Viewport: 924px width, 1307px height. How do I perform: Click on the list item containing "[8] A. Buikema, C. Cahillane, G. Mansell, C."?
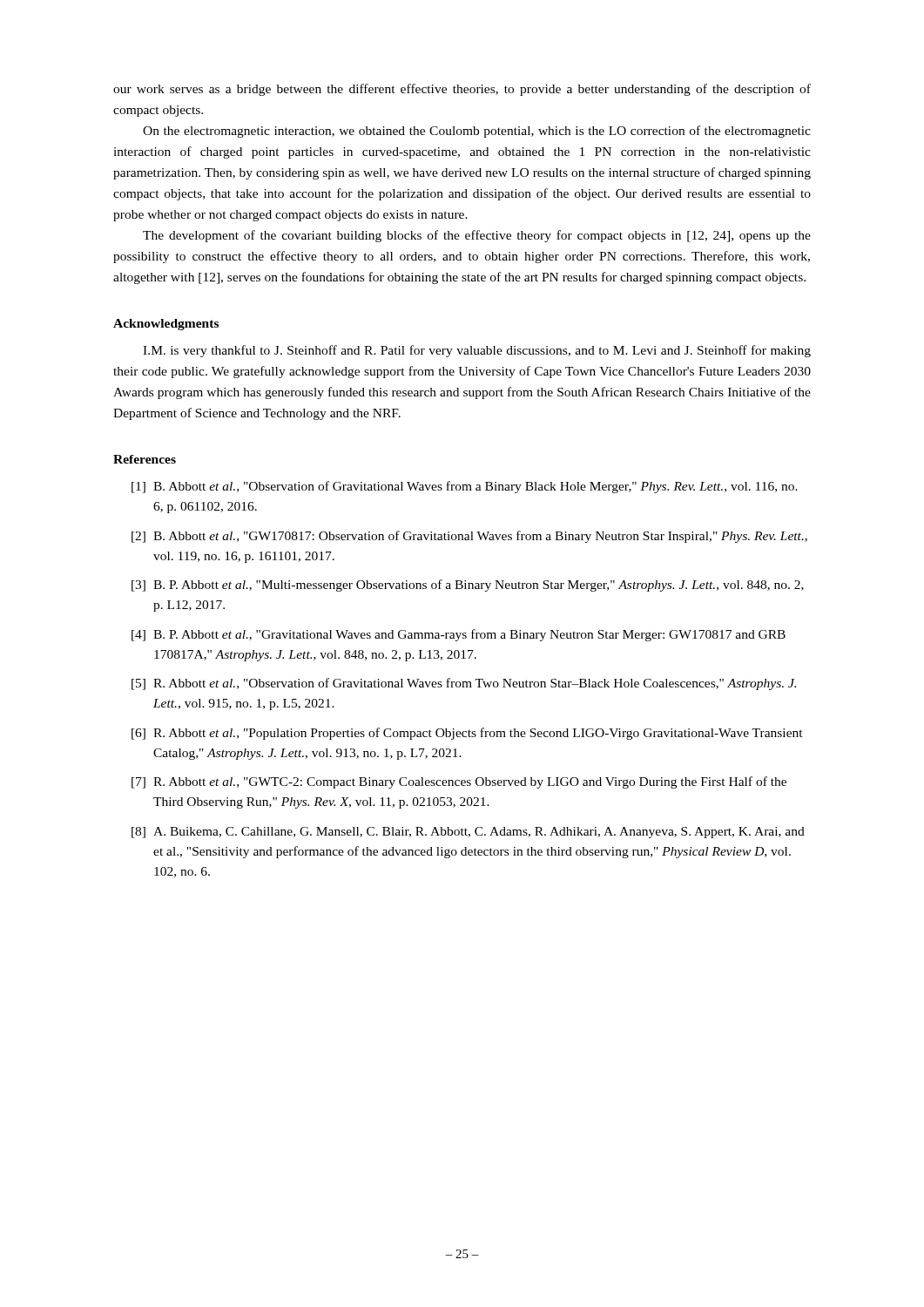click(462, 851)
